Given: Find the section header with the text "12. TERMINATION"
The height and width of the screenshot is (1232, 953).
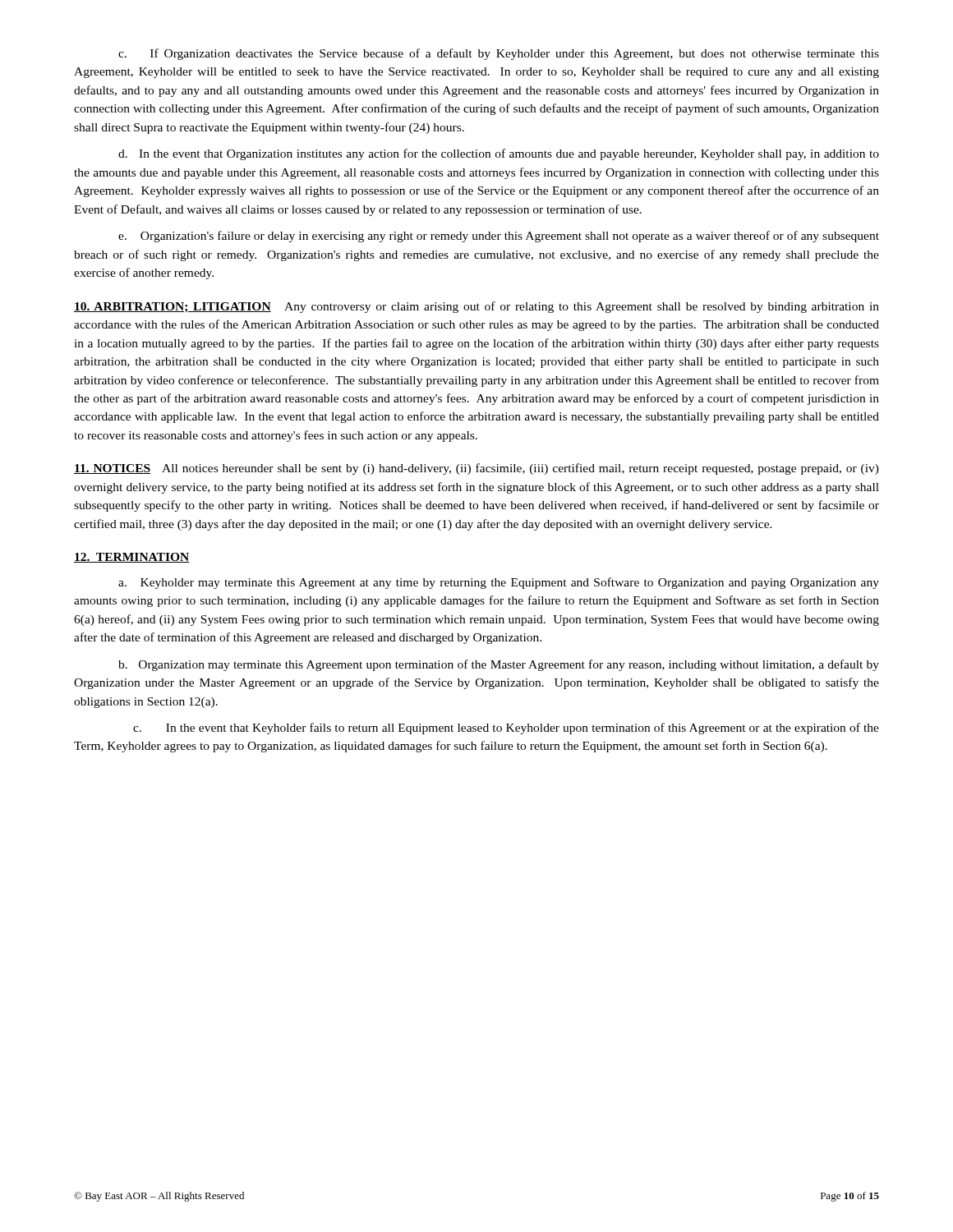Looking at the screenshot, I should (x=132, y=558).
